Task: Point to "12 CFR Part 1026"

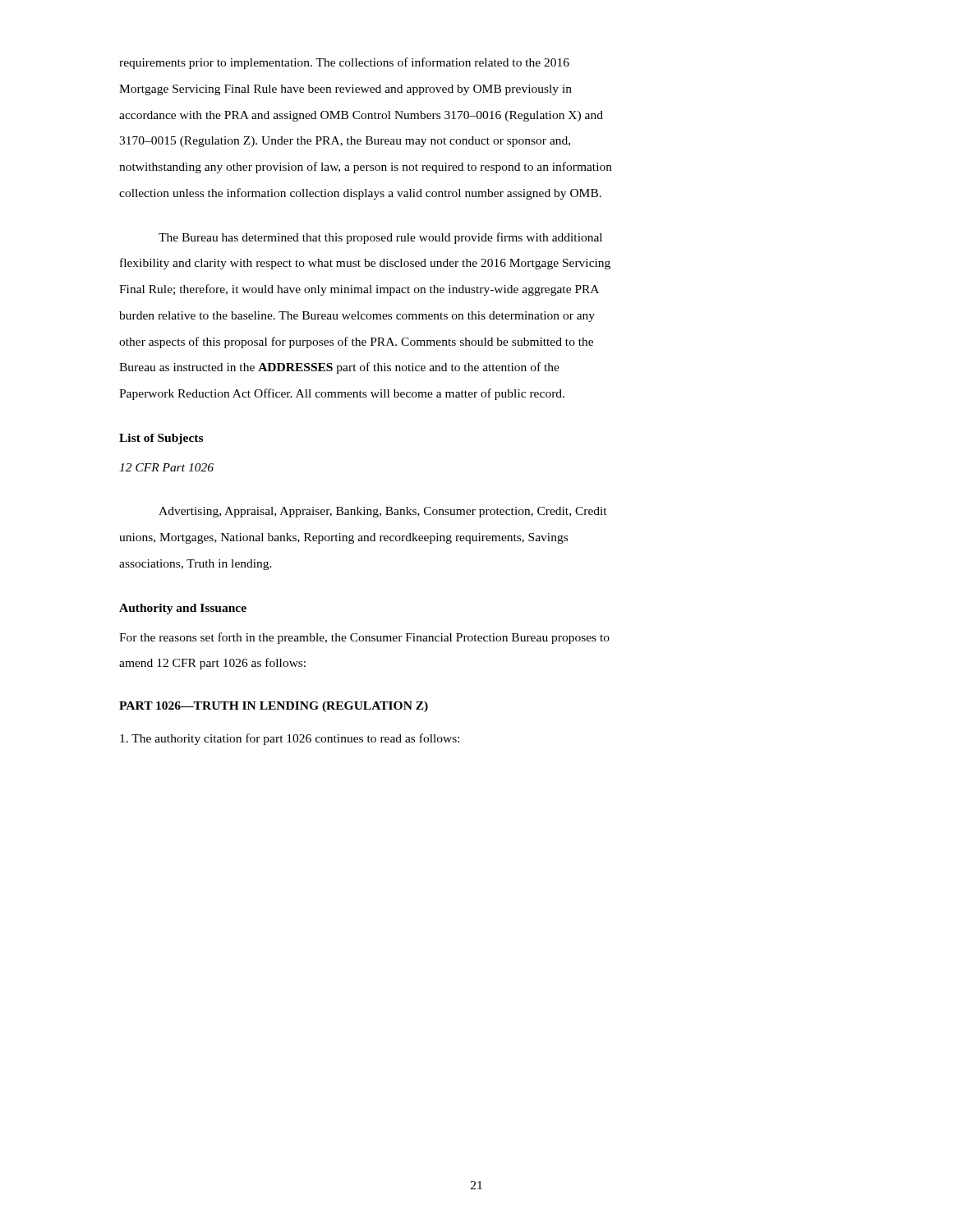Action: point(166,467)
